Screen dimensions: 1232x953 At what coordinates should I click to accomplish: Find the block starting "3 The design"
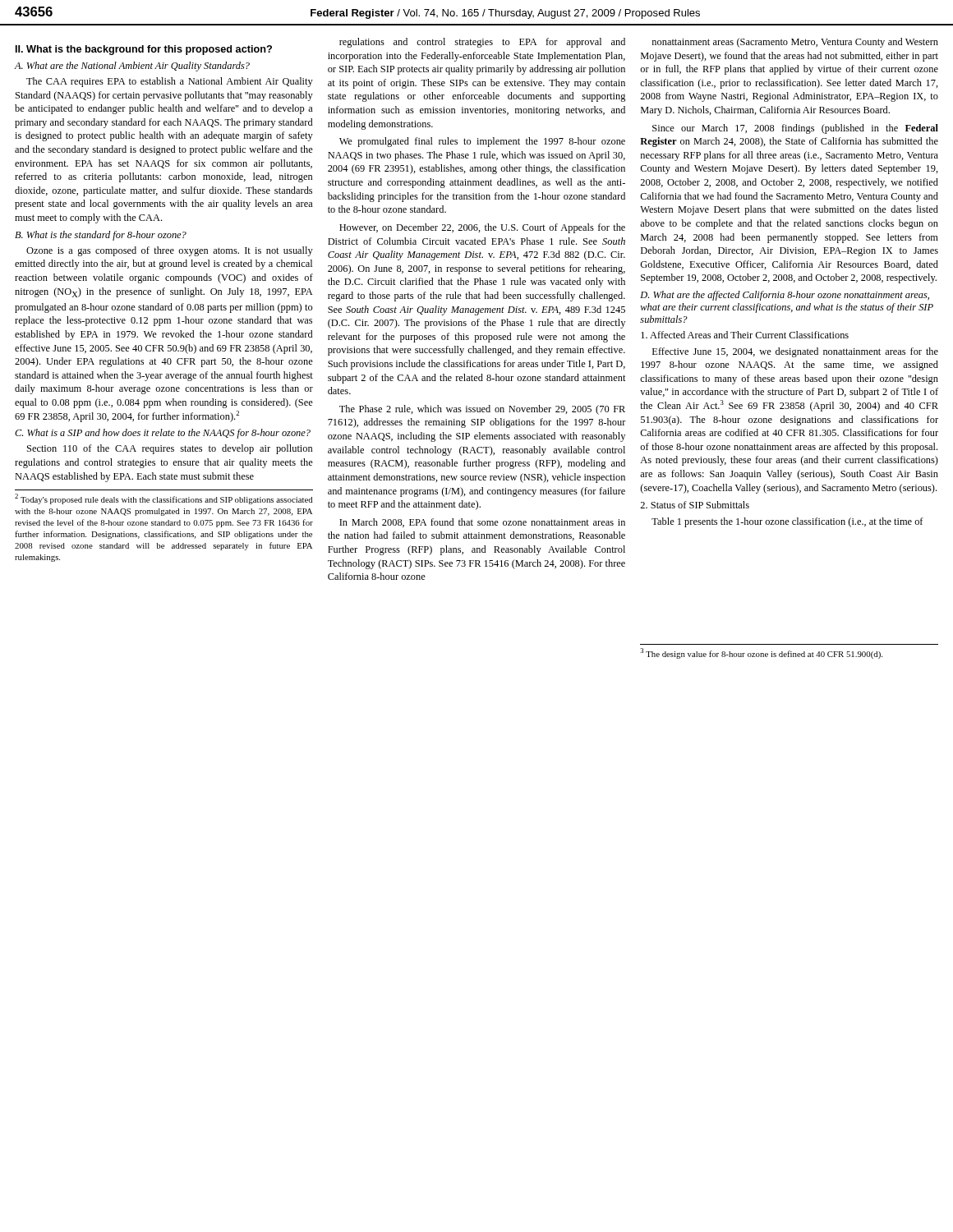click(789, 653)
